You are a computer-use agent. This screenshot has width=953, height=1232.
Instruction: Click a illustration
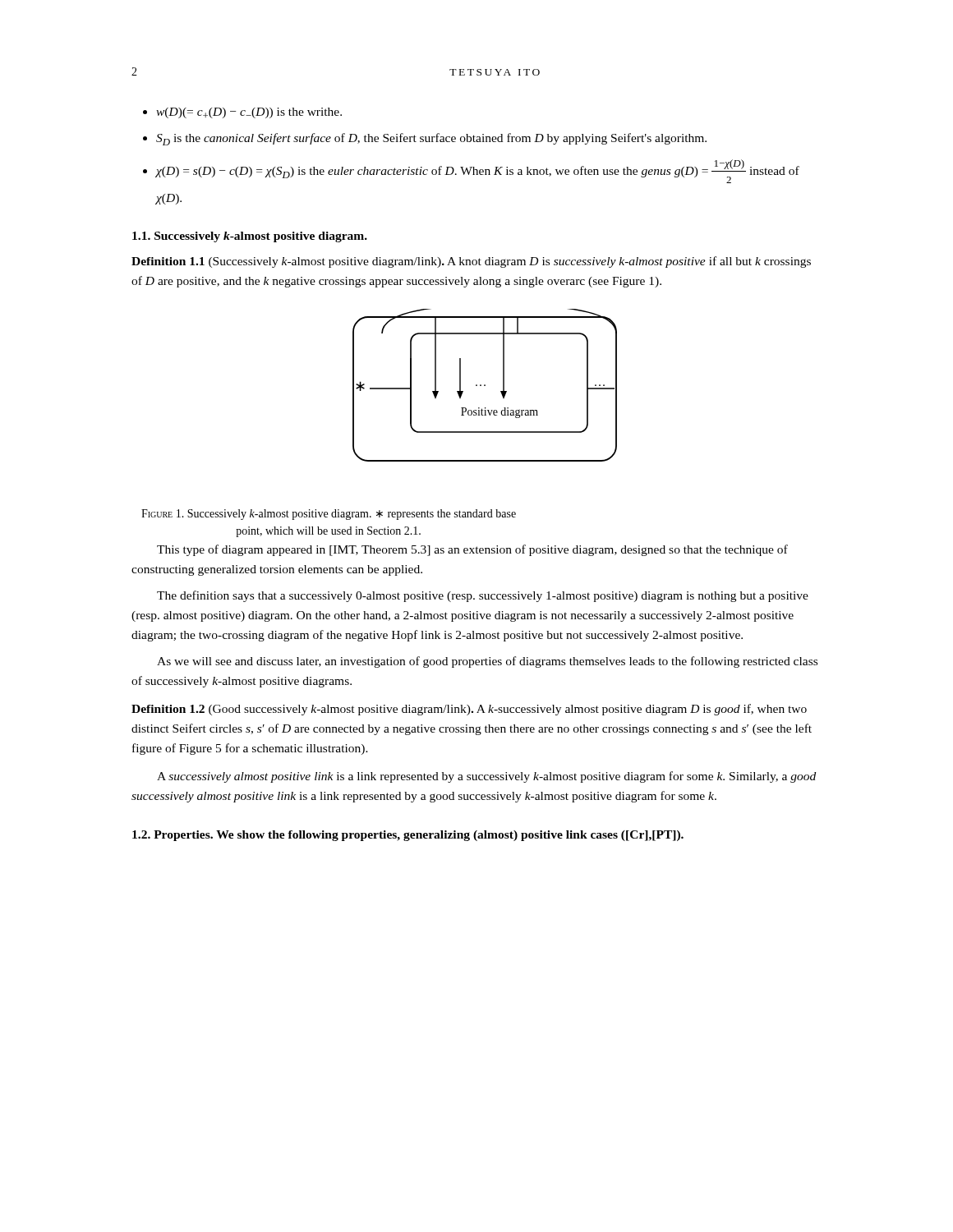(x=476, y=403)
